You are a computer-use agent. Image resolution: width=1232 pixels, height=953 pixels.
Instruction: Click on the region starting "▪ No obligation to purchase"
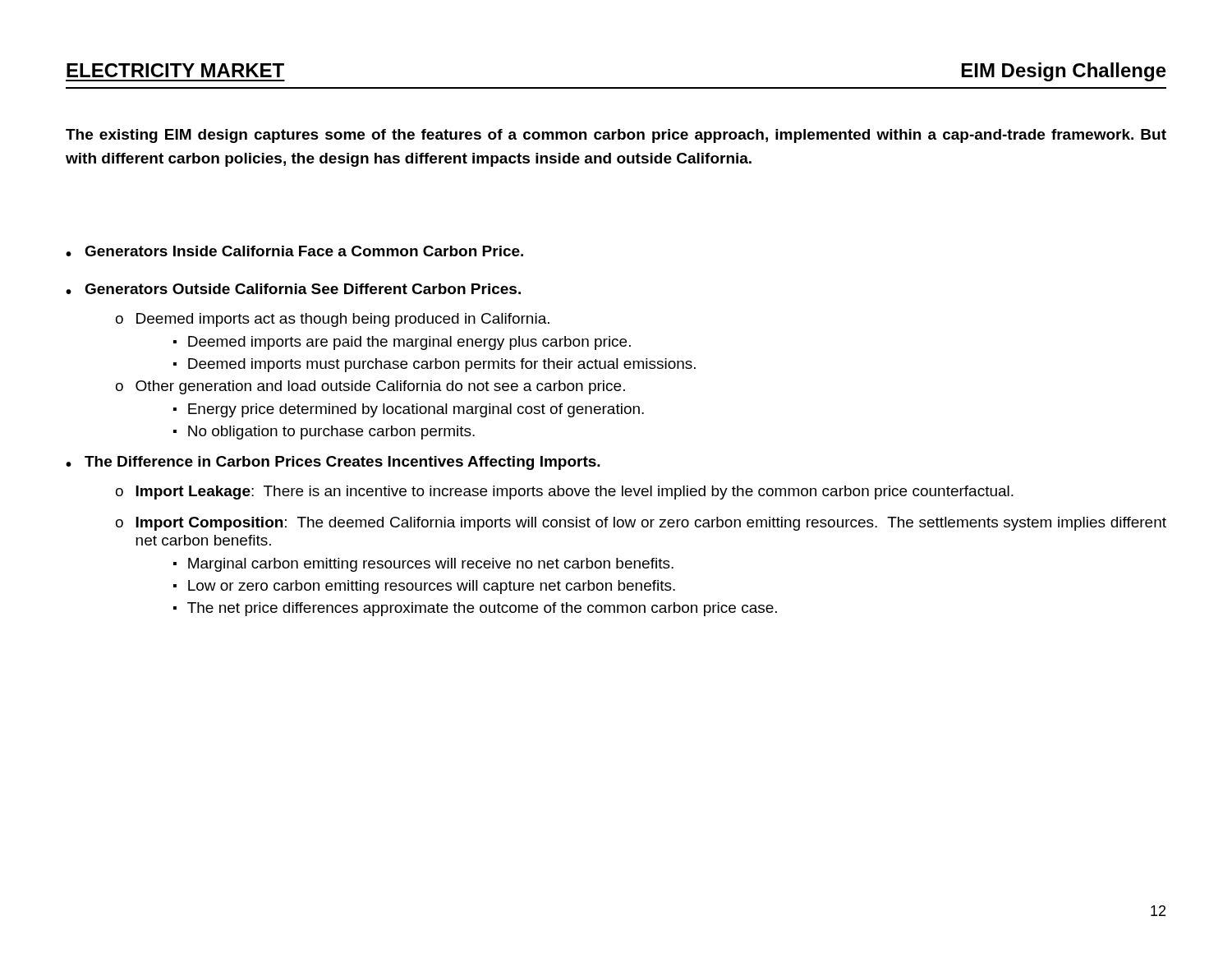(324, 431)
